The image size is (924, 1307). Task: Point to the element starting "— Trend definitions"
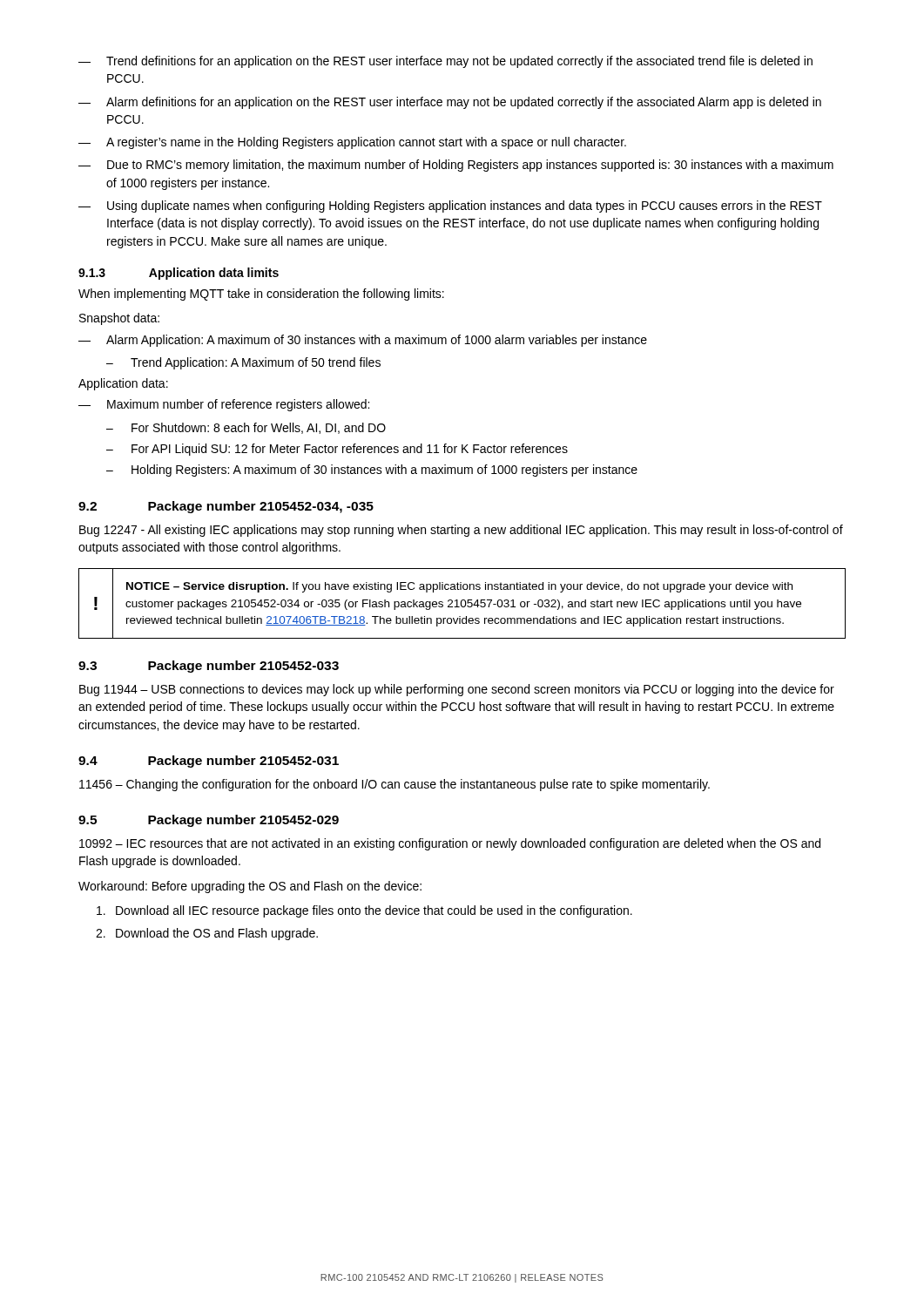[446, 69]
